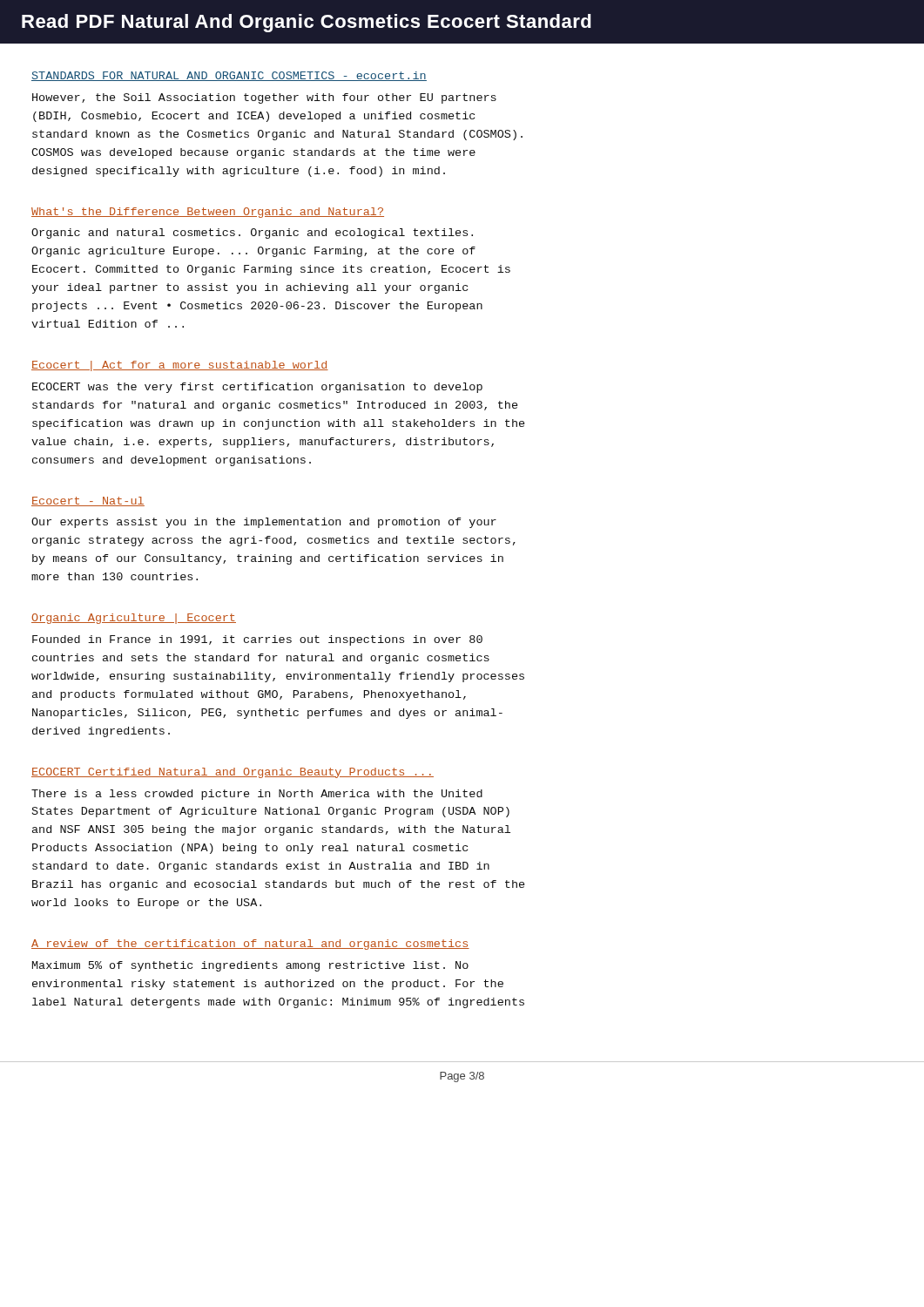Locate the text "ECOCERT Certified Natural and Organic Beauty Products ..."
Viewport: 924px width, 1307px height.
click(x=233, y=773)
